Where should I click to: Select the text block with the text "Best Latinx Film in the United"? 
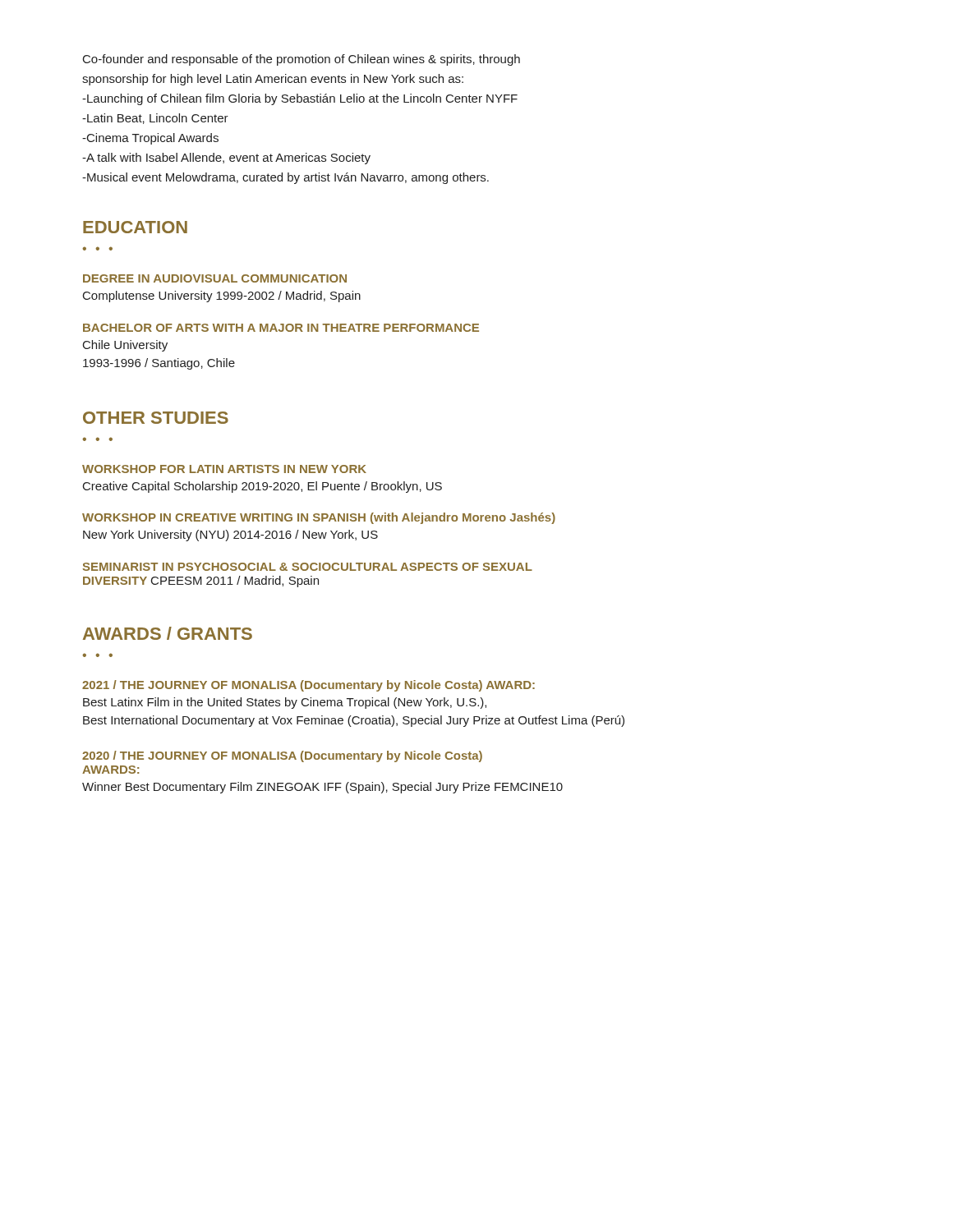(x=354, y=711)
